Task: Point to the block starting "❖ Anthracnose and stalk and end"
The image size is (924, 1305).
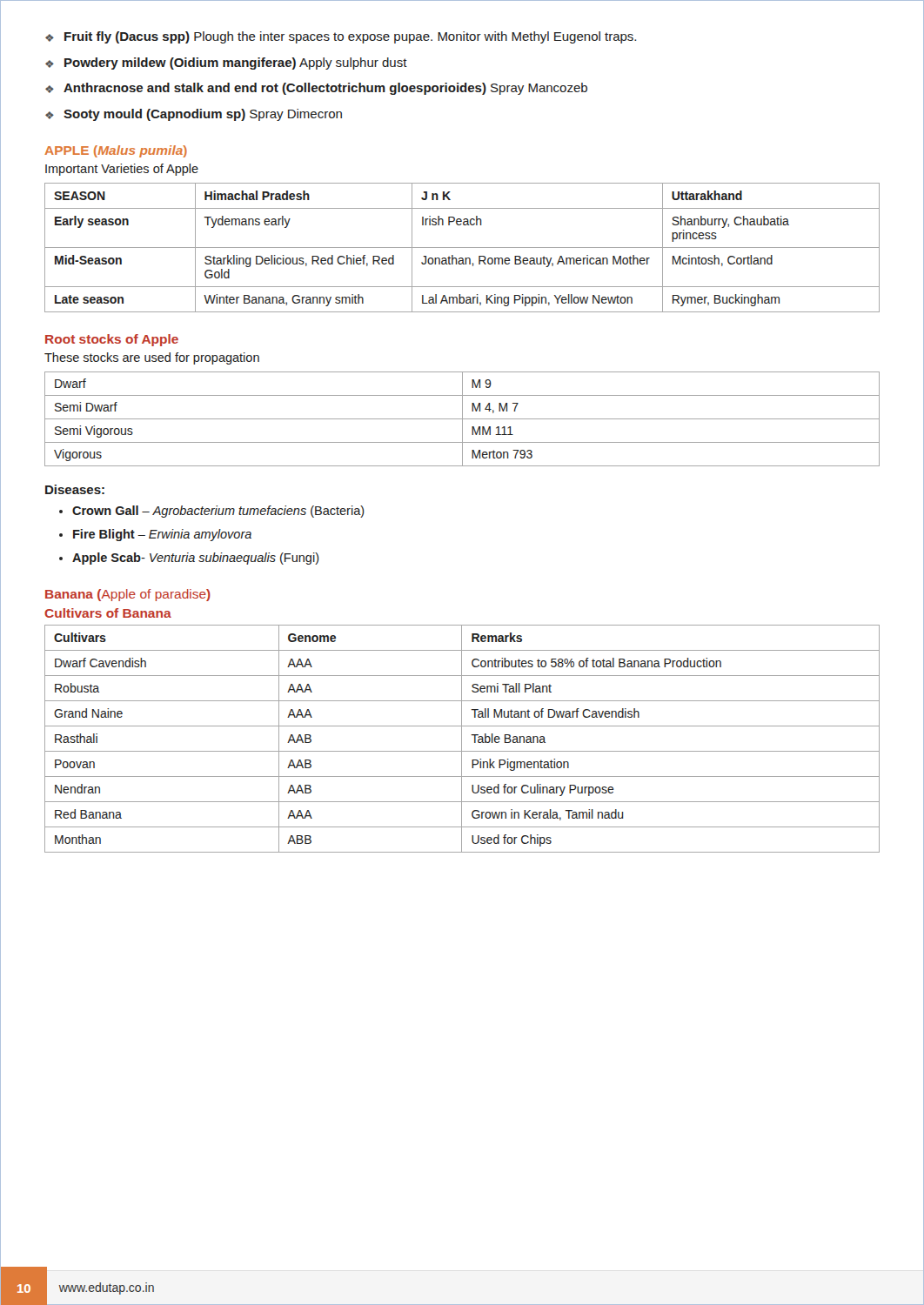Action: tap(316, 88)
